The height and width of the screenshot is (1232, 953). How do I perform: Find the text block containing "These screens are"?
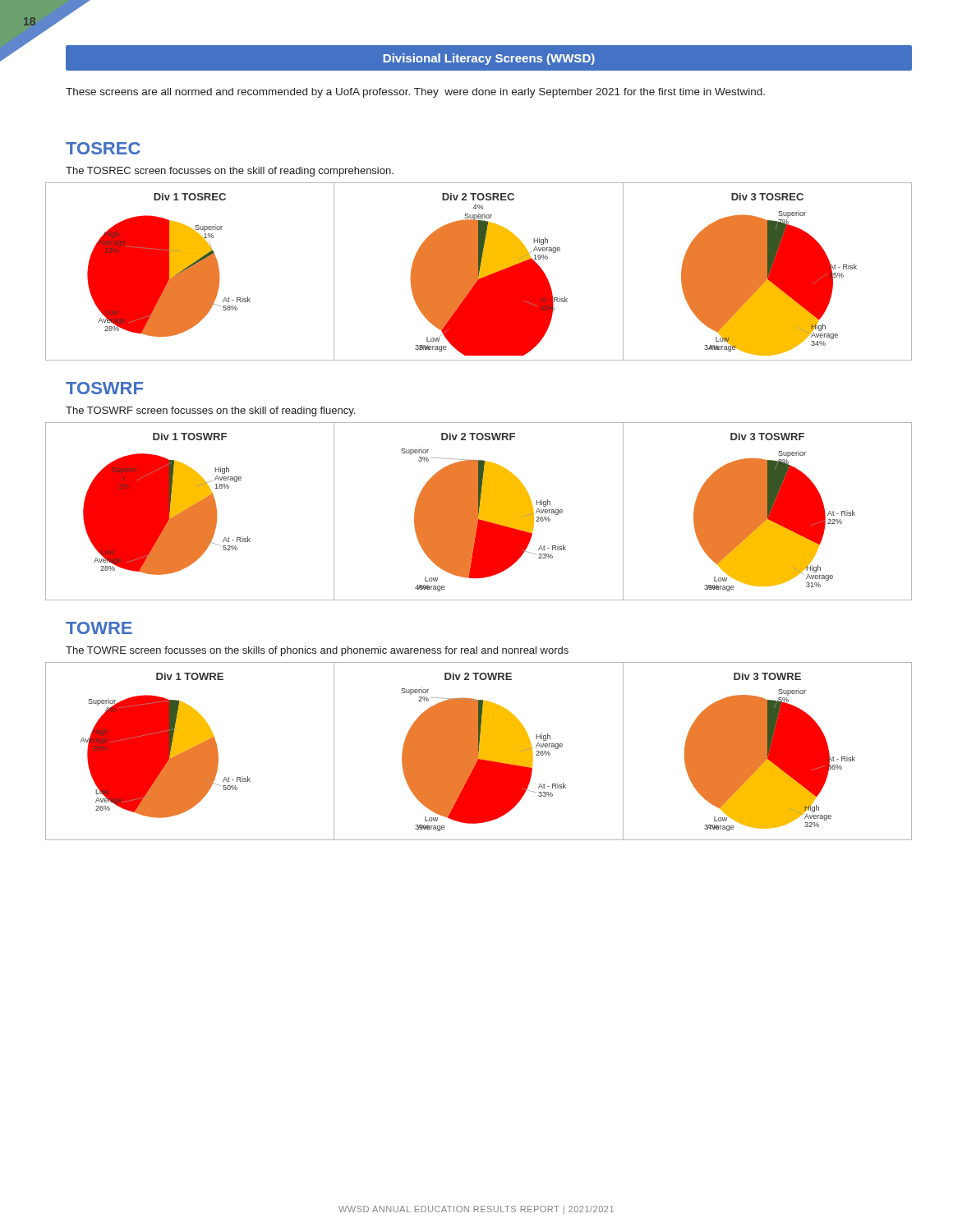point(416,92)
